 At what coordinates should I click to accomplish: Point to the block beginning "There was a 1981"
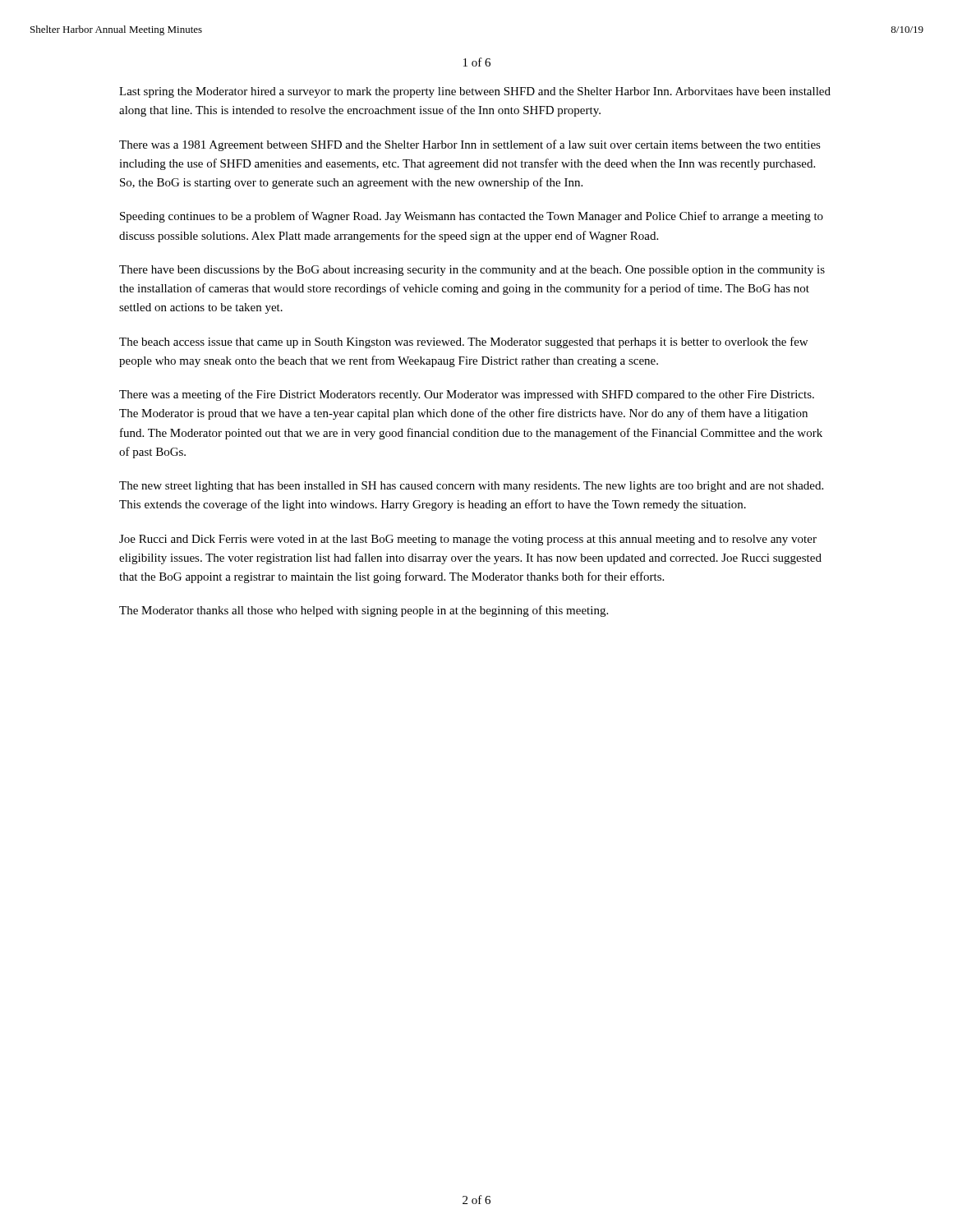[x=470, y=163]
